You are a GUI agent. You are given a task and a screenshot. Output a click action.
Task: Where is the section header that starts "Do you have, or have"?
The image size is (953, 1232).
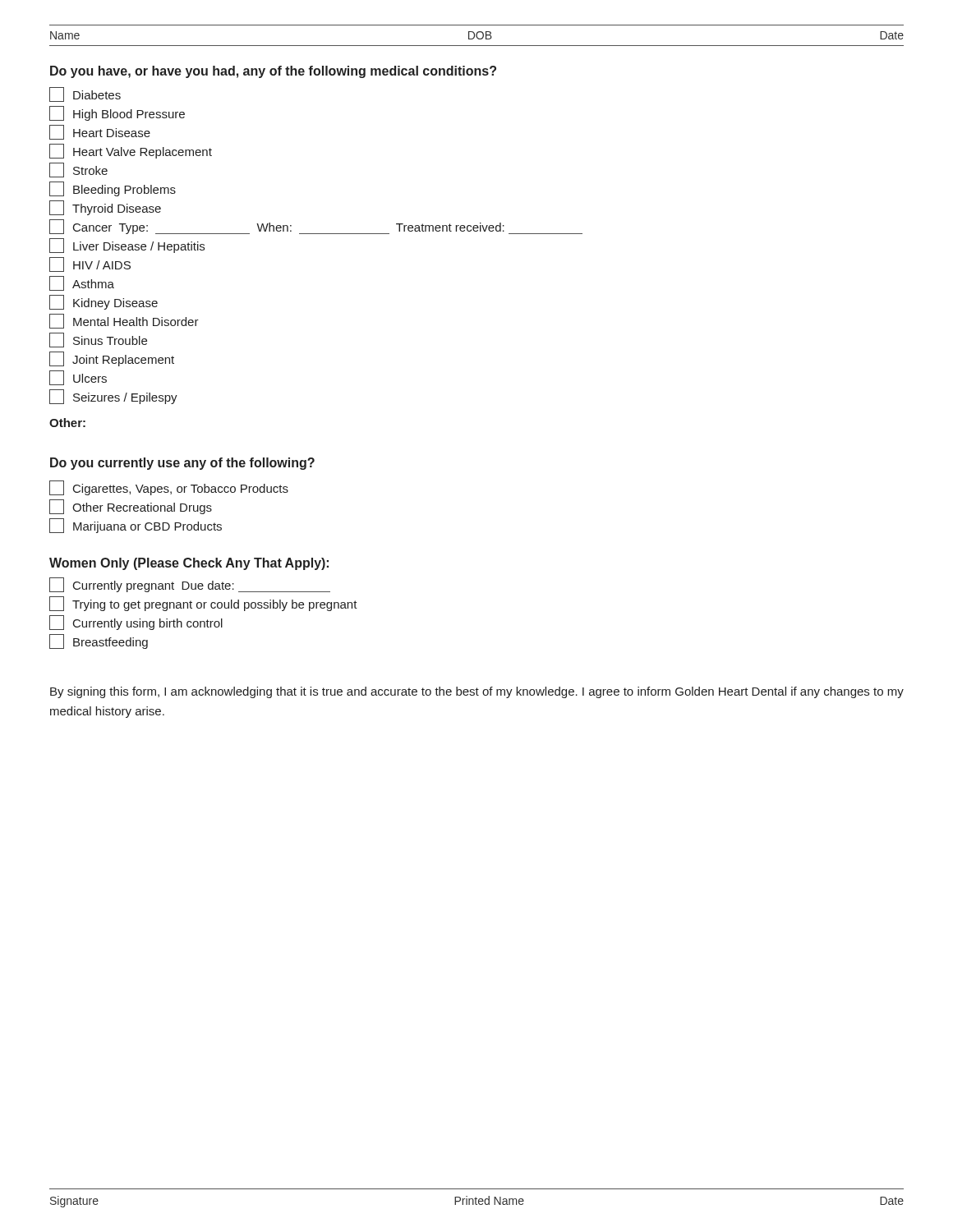click(273, 71)
